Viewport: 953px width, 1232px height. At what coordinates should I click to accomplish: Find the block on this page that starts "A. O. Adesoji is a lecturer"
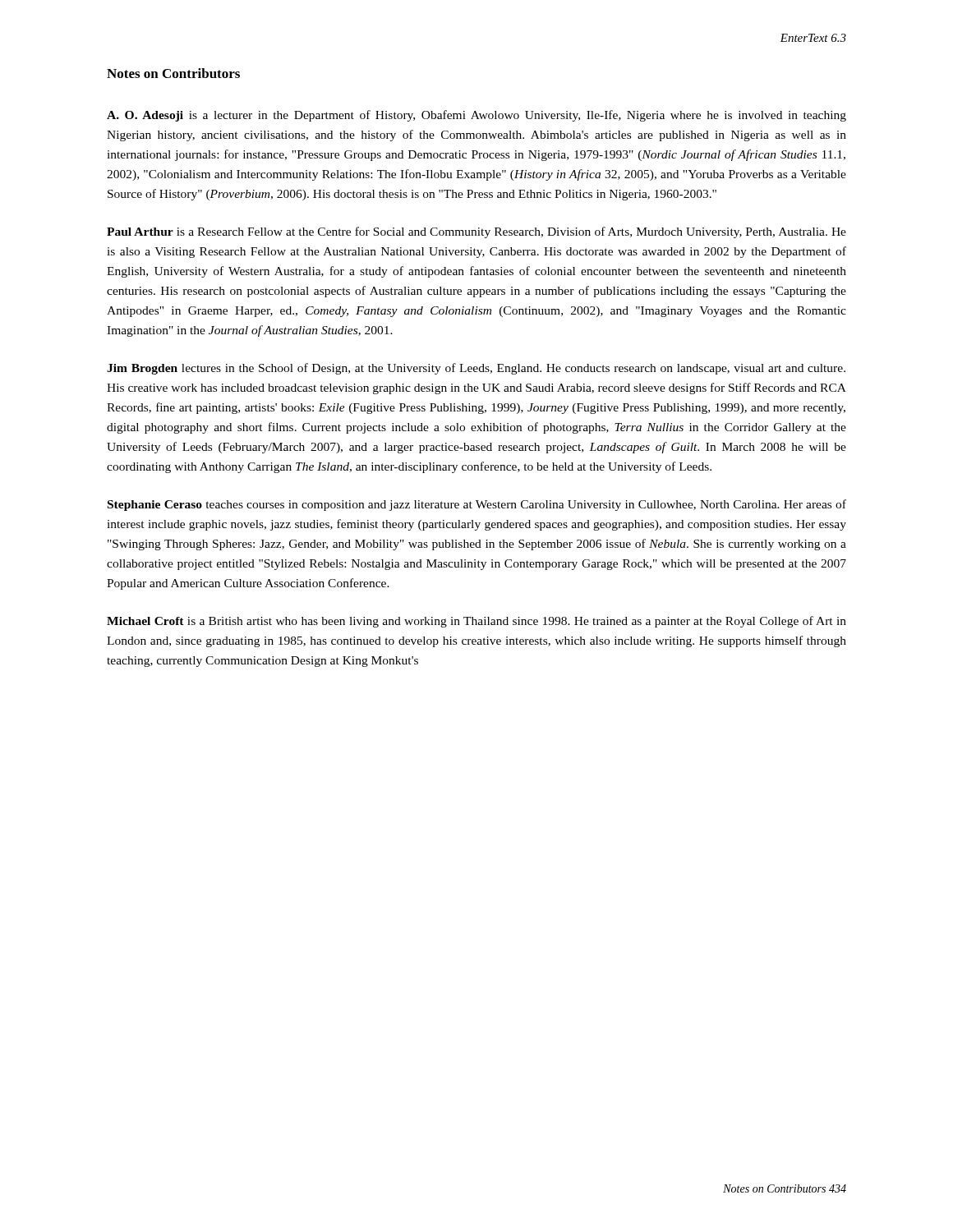pos(476,154)
